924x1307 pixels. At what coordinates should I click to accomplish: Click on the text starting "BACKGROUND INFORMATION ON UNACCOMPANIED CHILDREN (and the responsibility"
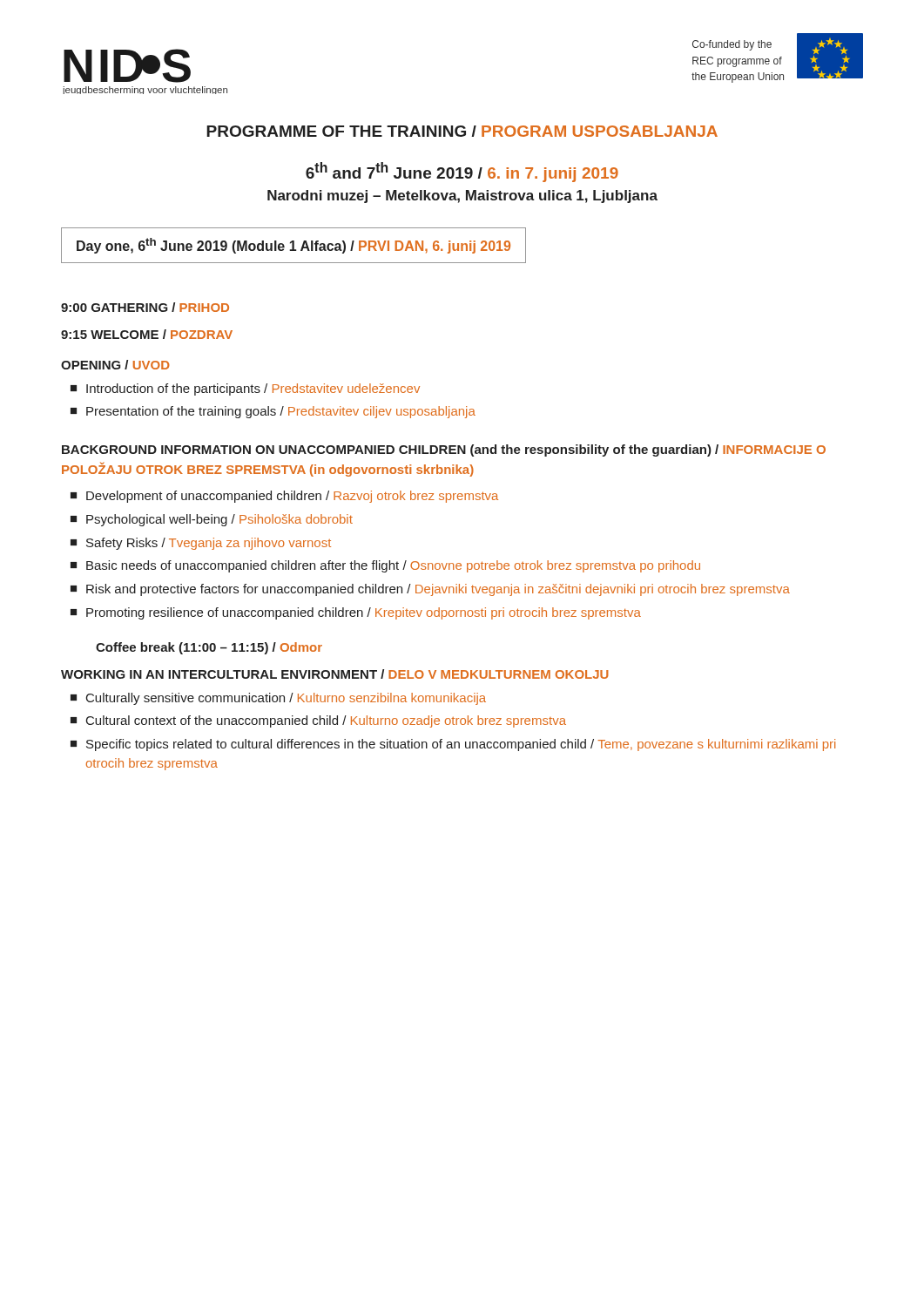[x=444, y=459]
